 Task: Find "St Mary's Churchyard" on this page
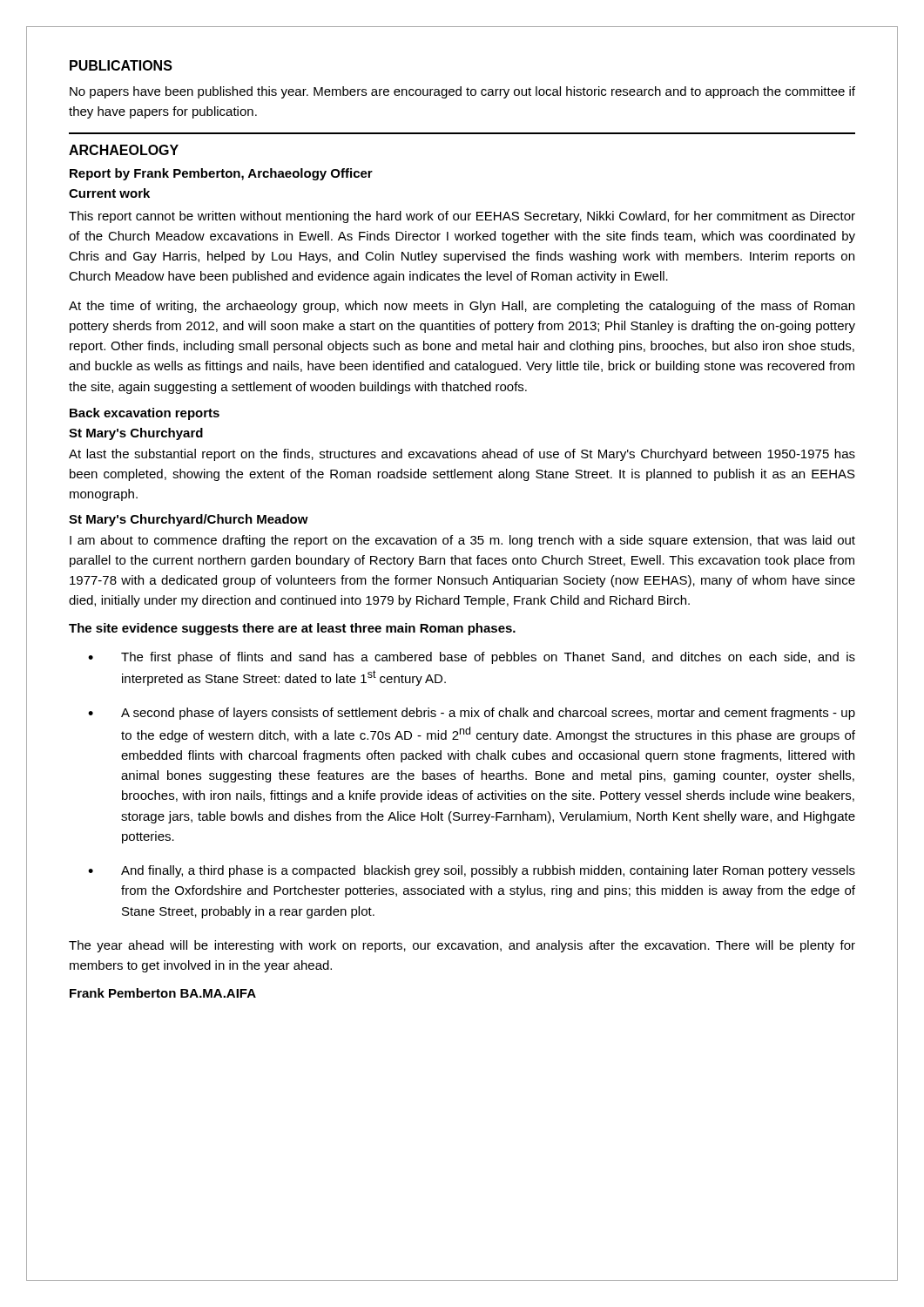pyautogui.click(x=136, y=432)
